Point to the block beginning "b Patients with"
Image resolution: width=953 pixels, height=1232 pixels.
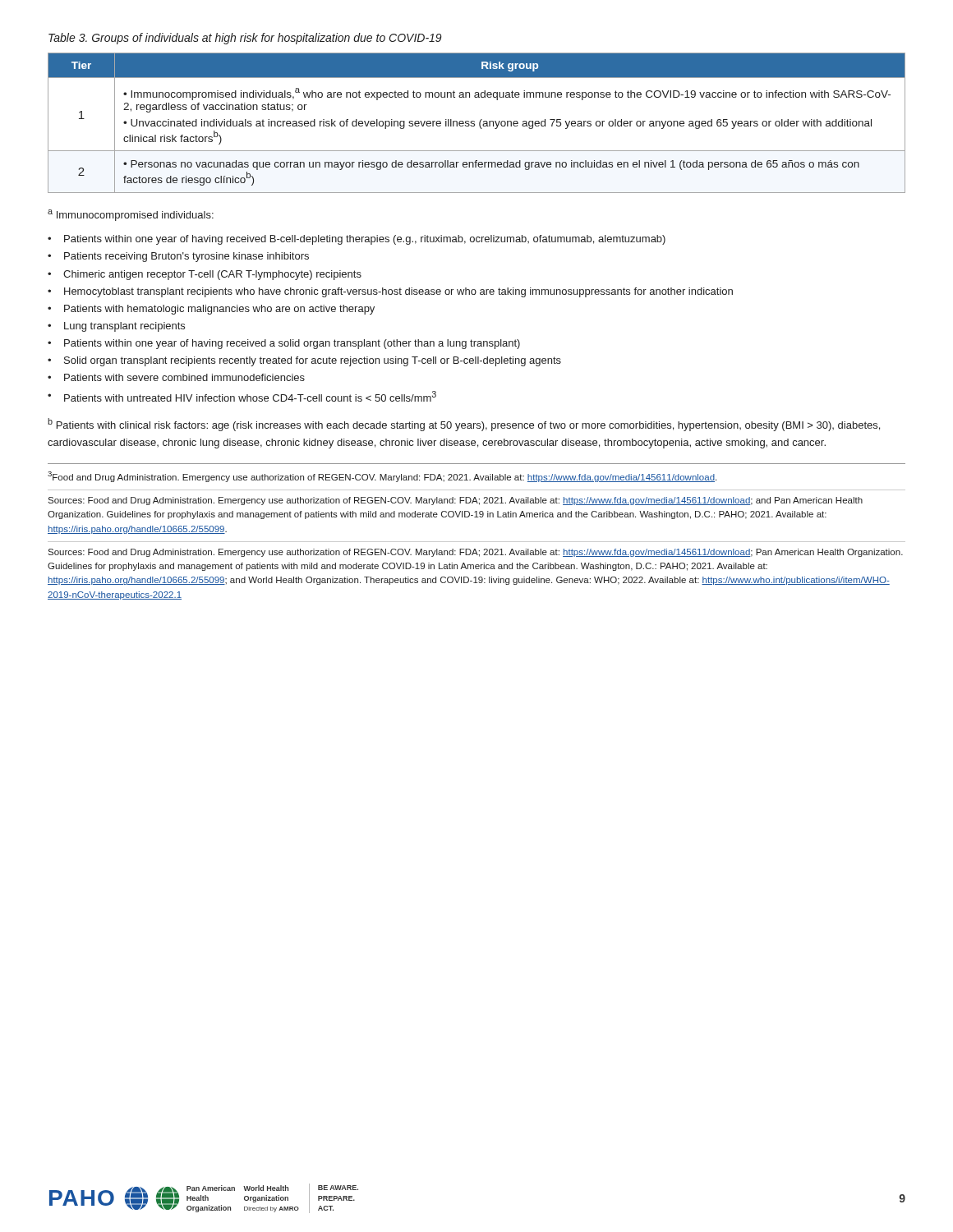tap(464, 432)
